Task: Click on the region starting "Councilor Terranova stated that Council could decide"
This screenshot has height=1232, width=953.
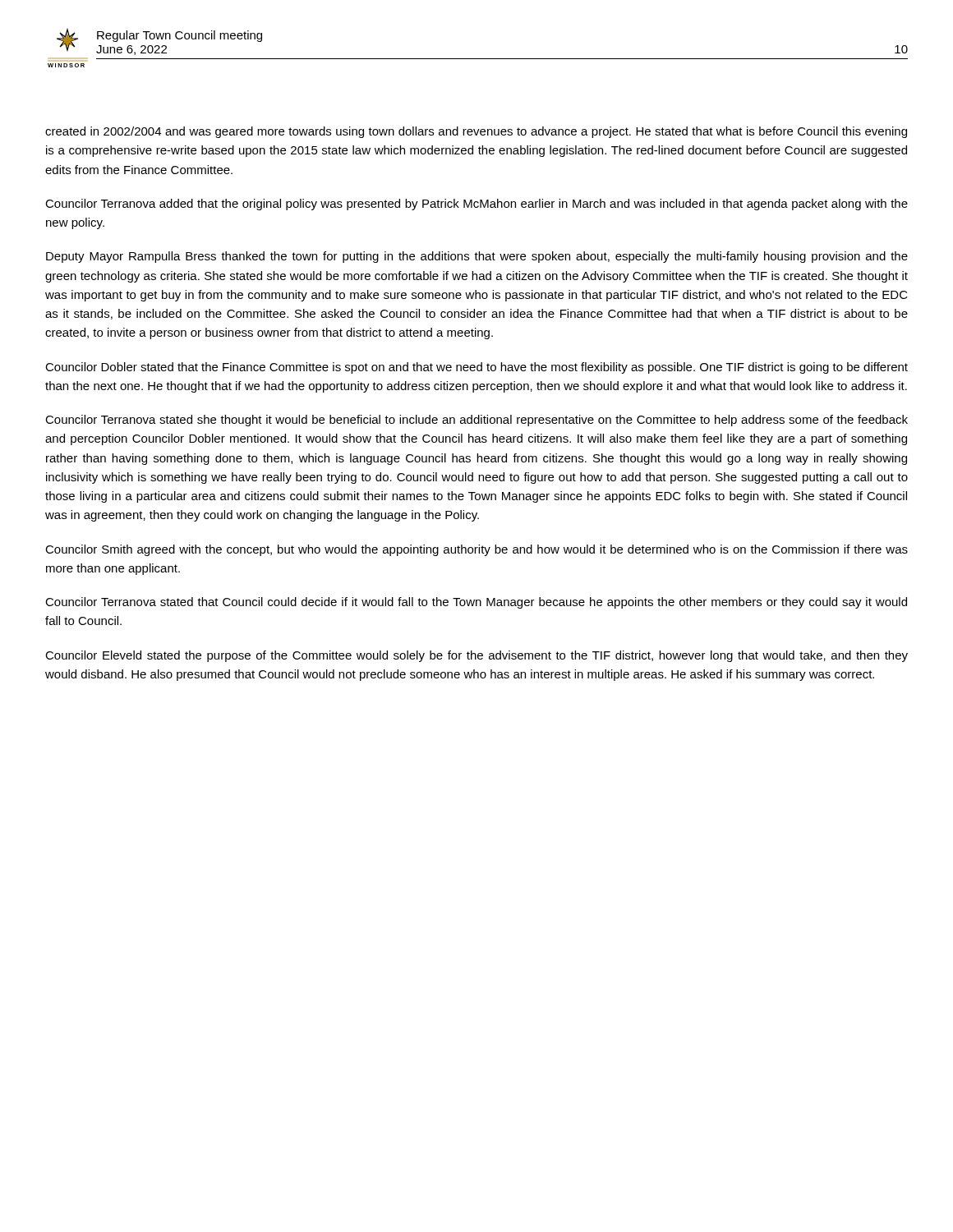Action: [x=476, y=611]
